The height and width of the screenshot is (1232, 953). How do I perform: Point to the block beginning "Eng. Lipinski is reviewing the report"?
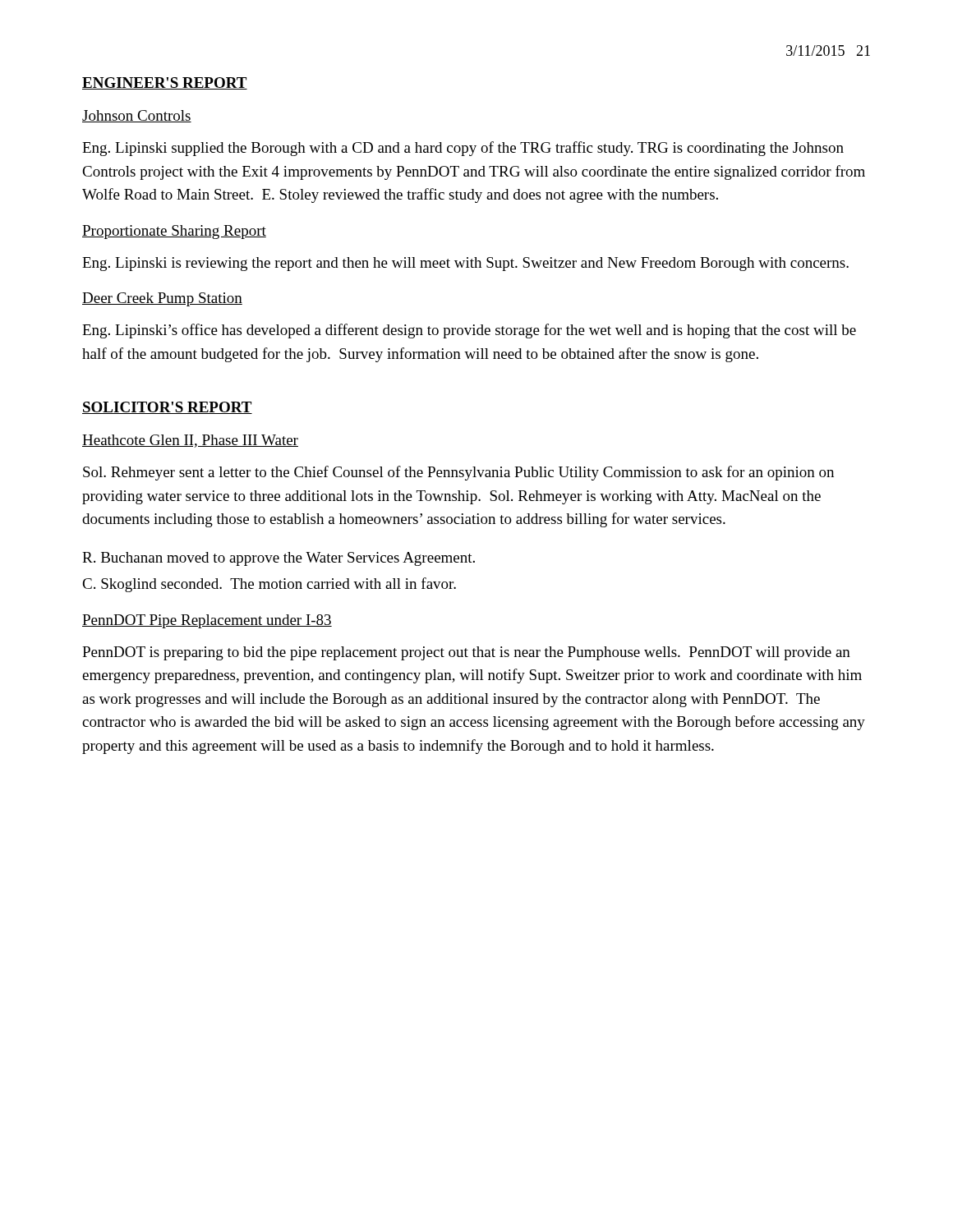point(466,262)
